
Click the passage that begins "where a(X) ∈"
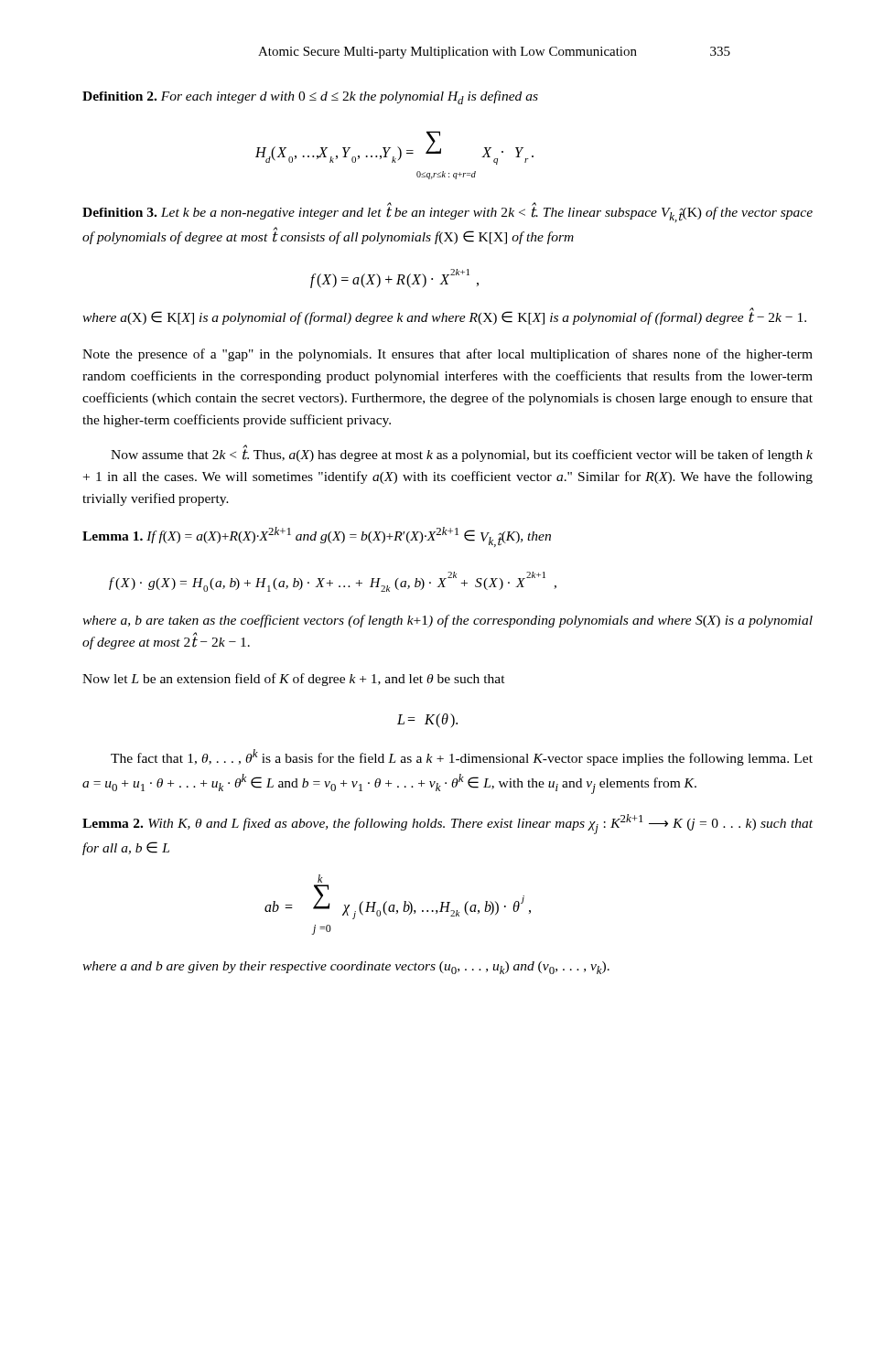(x=445, y=317)
